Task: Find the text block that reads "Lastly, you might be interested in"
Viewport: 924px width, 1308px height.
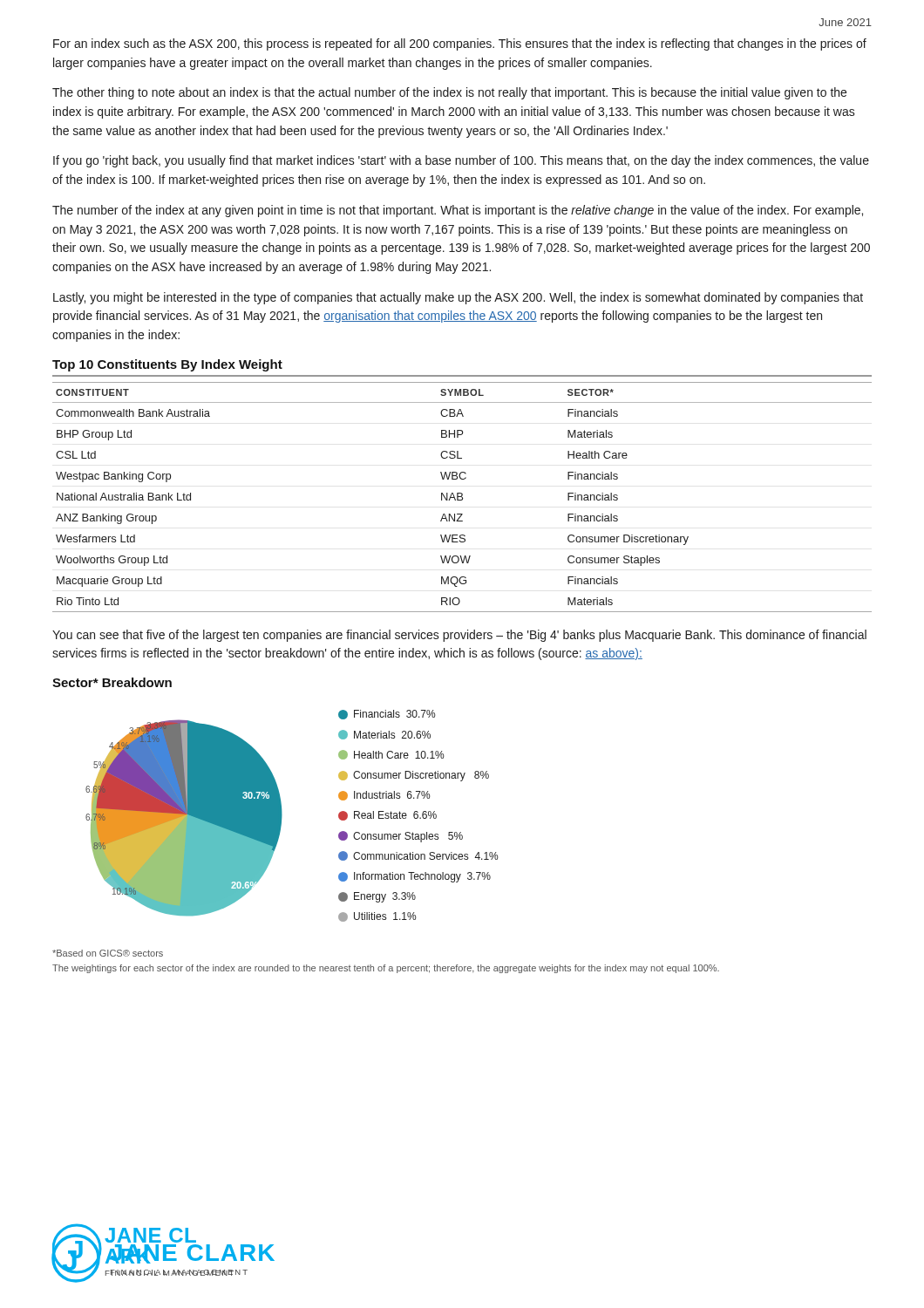Action: [x=462, y=317]
